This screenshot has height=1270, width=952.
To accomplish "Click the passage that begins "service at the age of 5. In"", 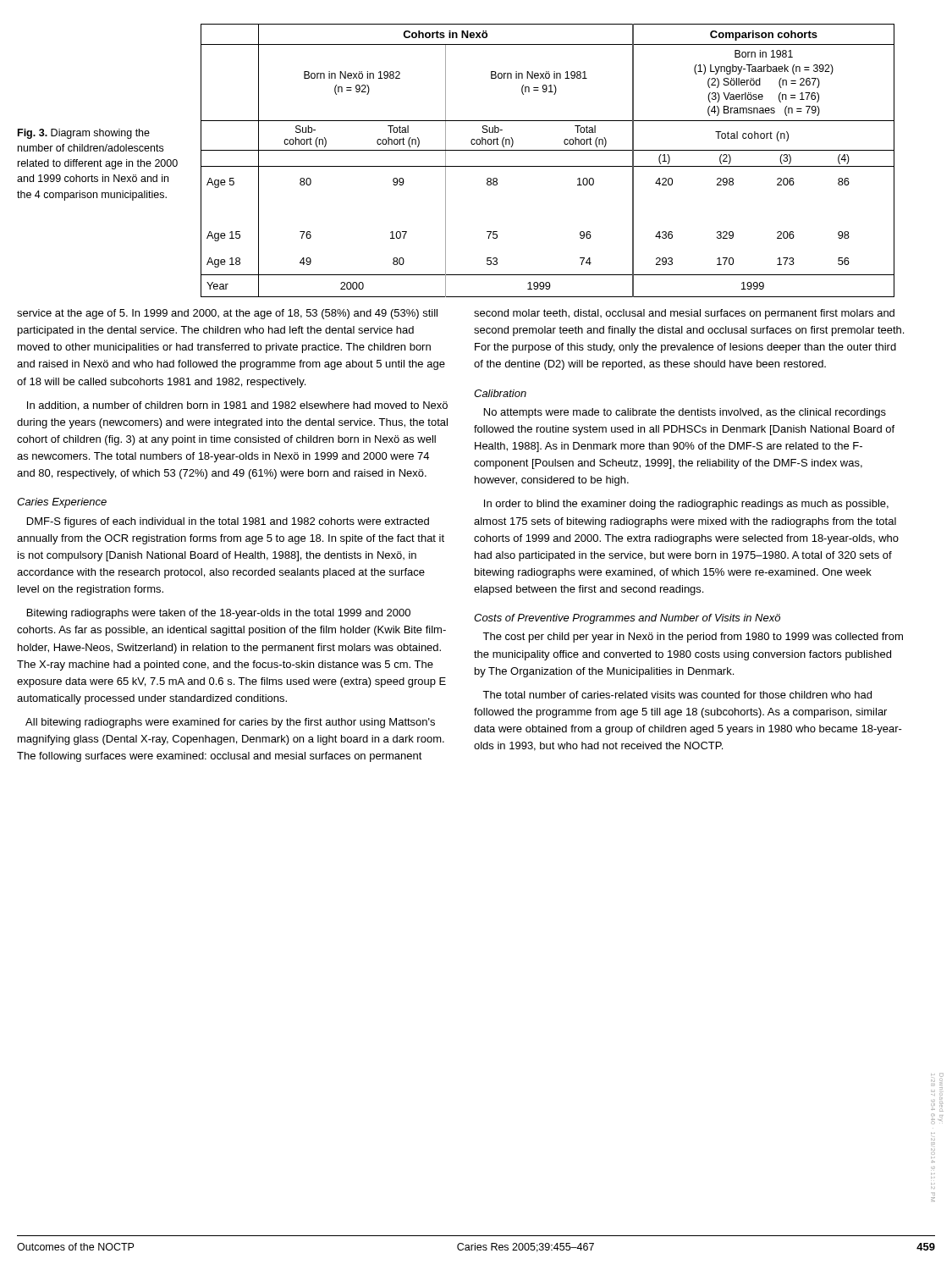I will tap(233, 347).
